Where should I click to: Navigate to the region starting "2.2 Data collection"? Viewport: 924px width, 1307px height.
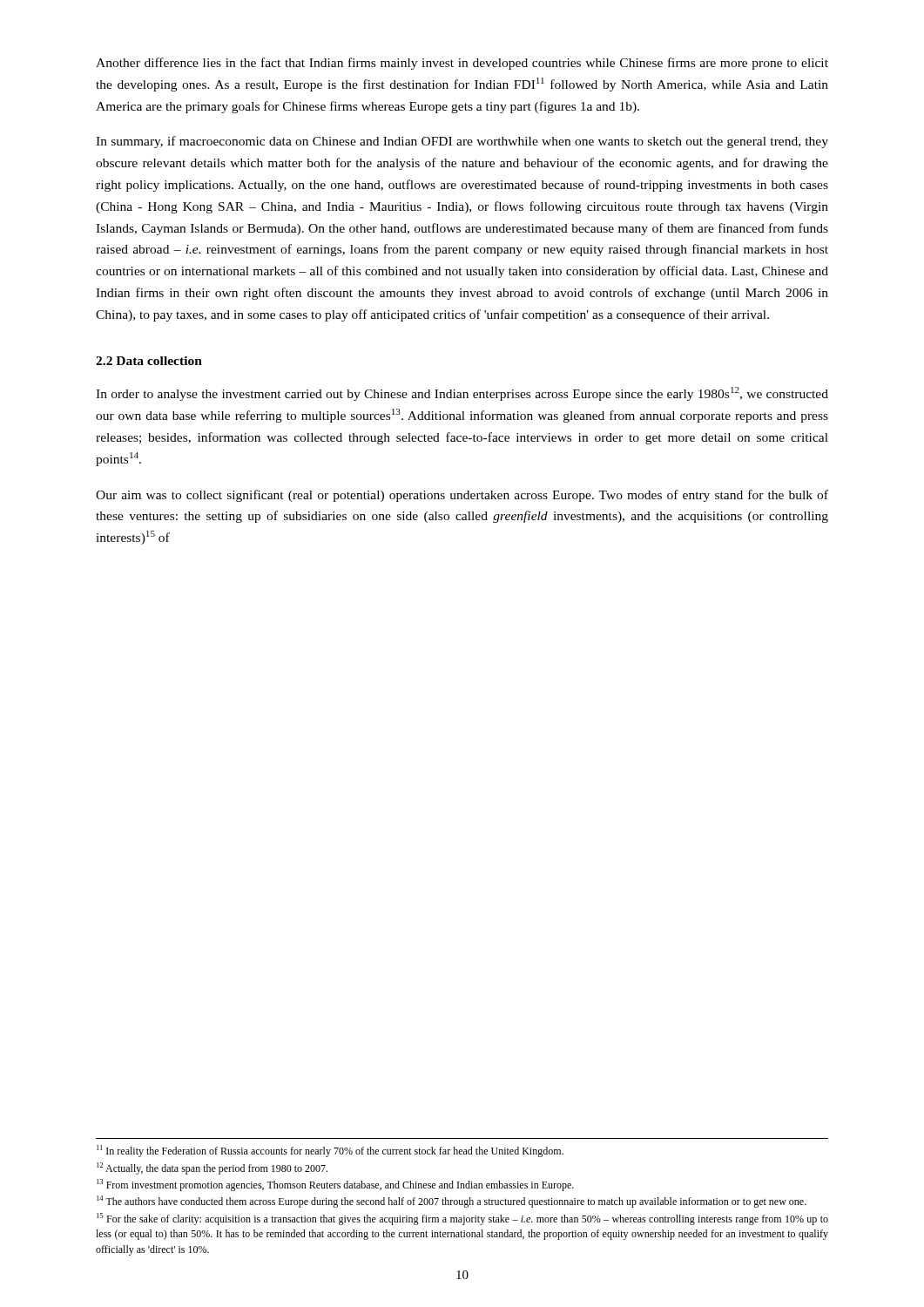[x=149, y=361]
